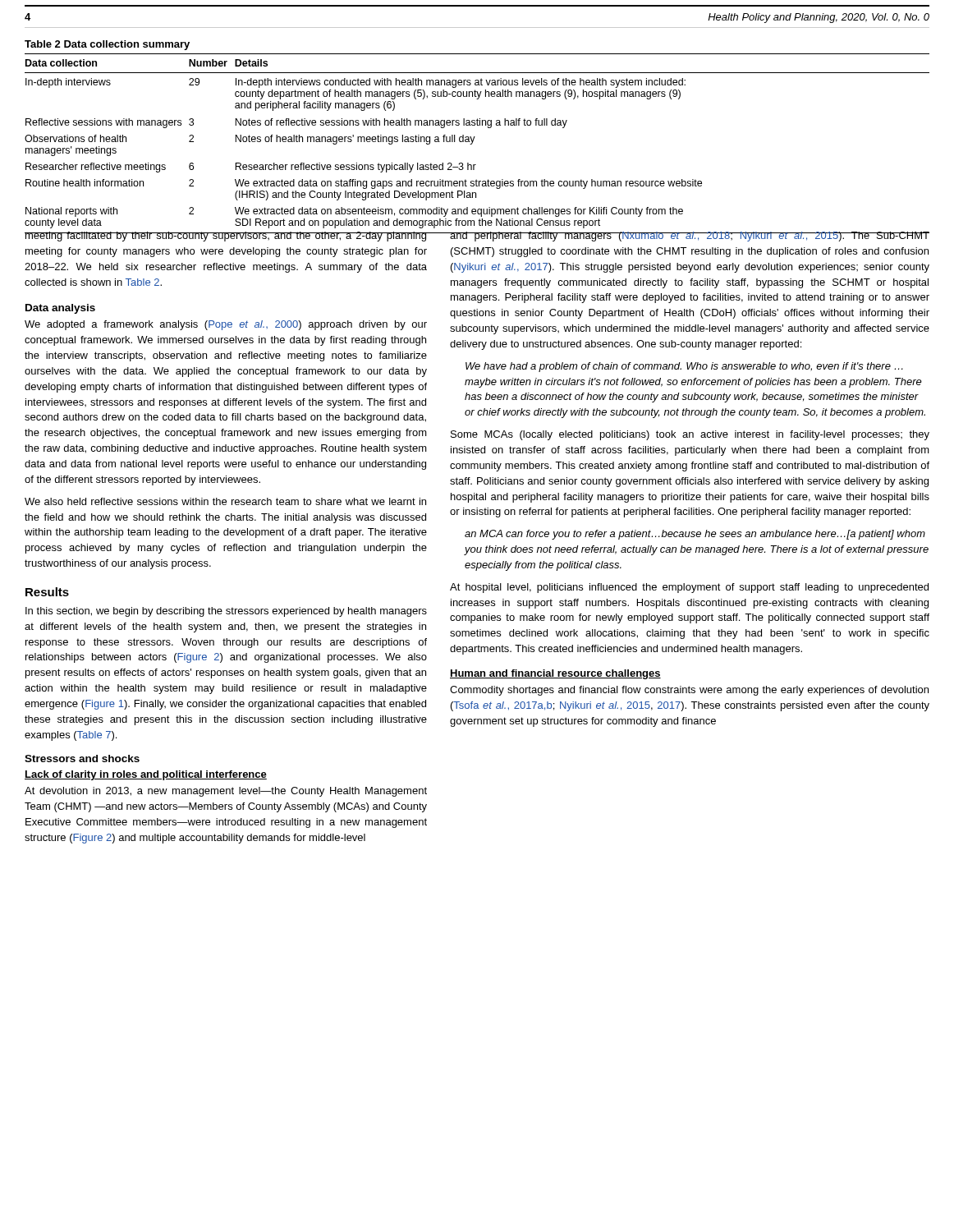Find the block on this page that starts "an MCA can"

point(697,549)
